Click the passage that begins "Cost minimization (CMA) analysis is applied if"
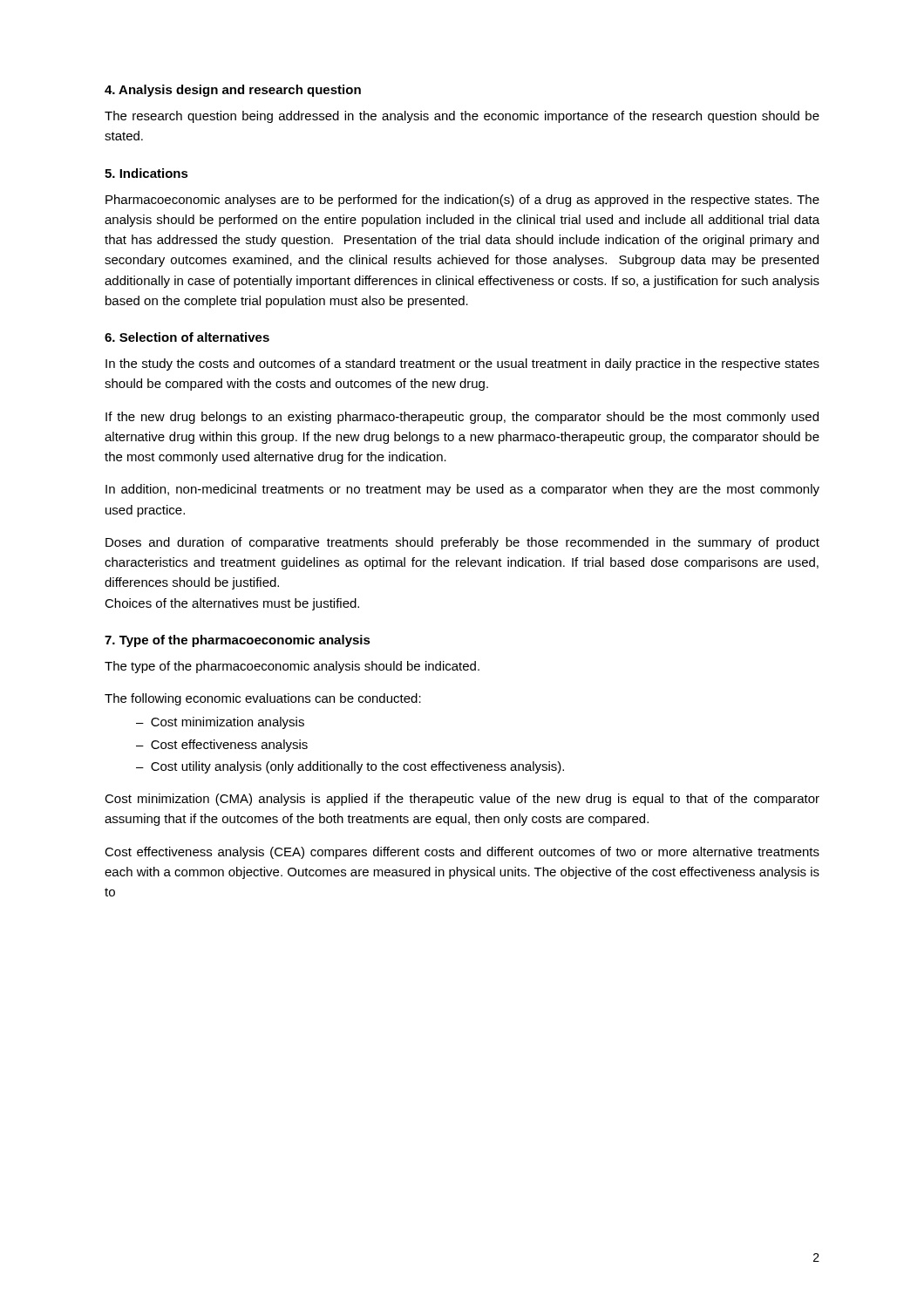The width and height of the screenshot is (924, 1308). coord(462,808)
